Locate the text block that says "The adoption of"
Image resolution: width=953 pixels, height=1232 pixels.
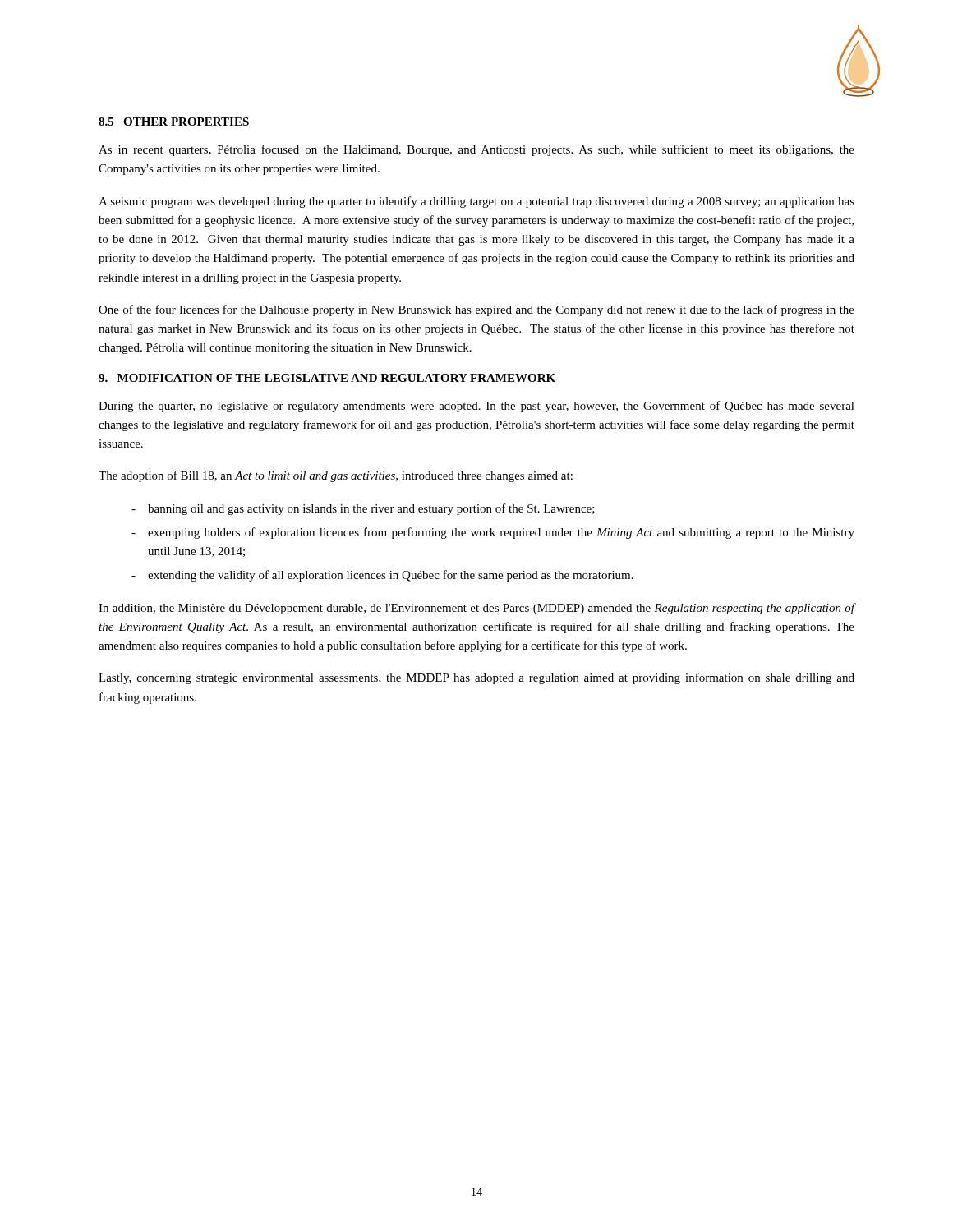click(x=336, y=476)
